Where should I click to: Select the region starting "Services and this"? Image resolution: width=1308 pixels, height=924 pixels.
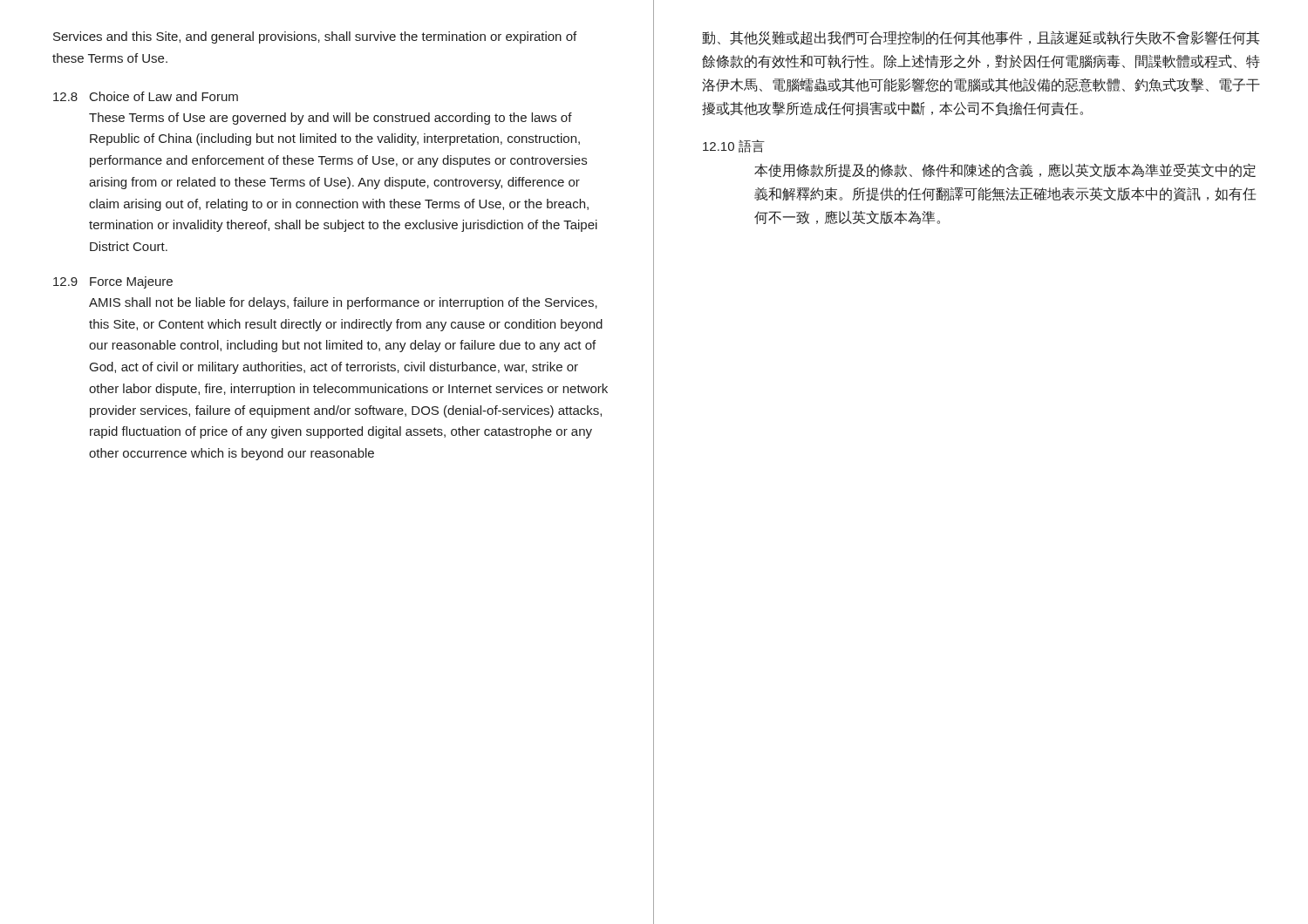click(x=331, y=48)
